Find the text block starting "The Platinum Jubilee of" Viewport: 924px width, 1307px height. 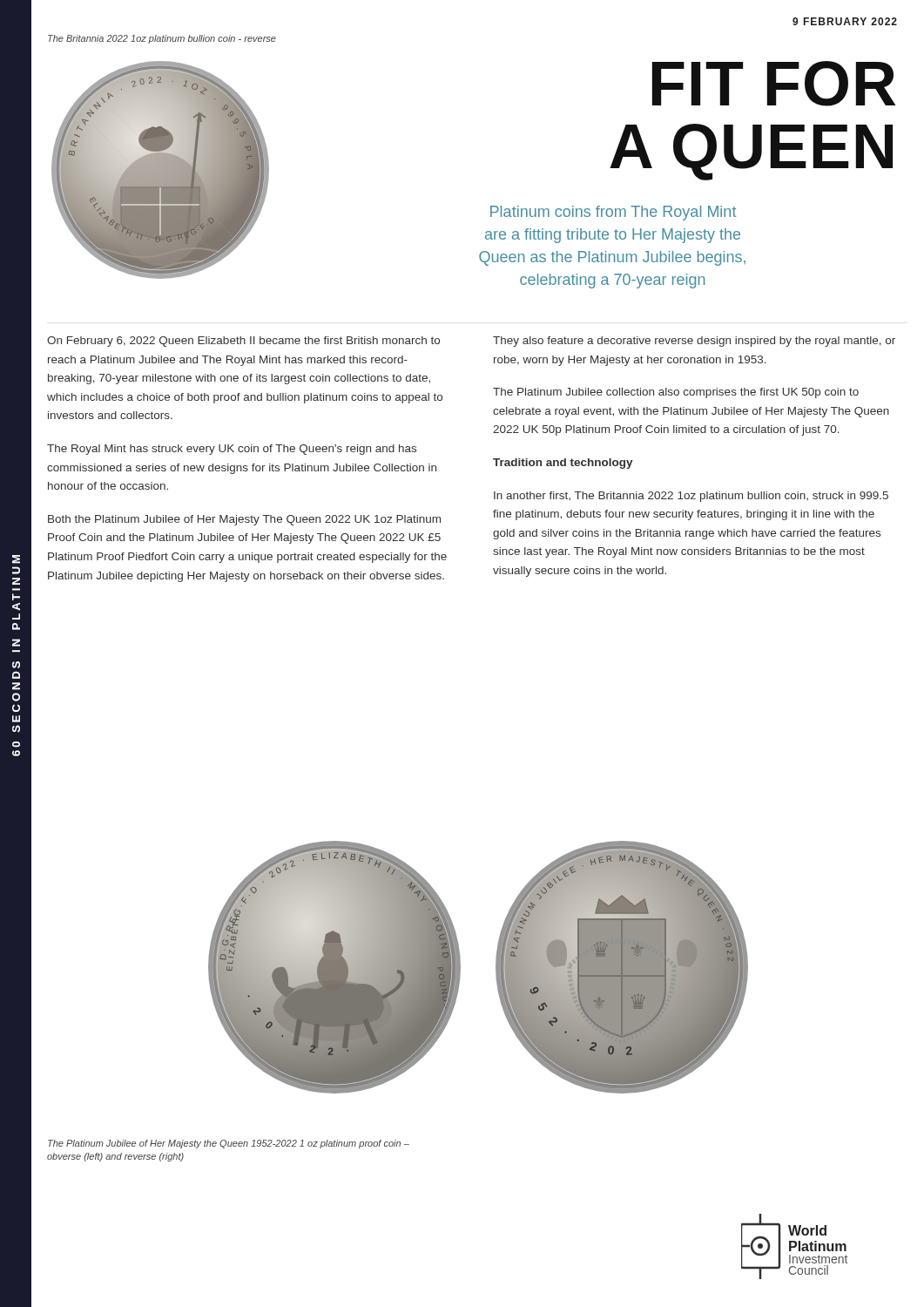point(228,1150)
